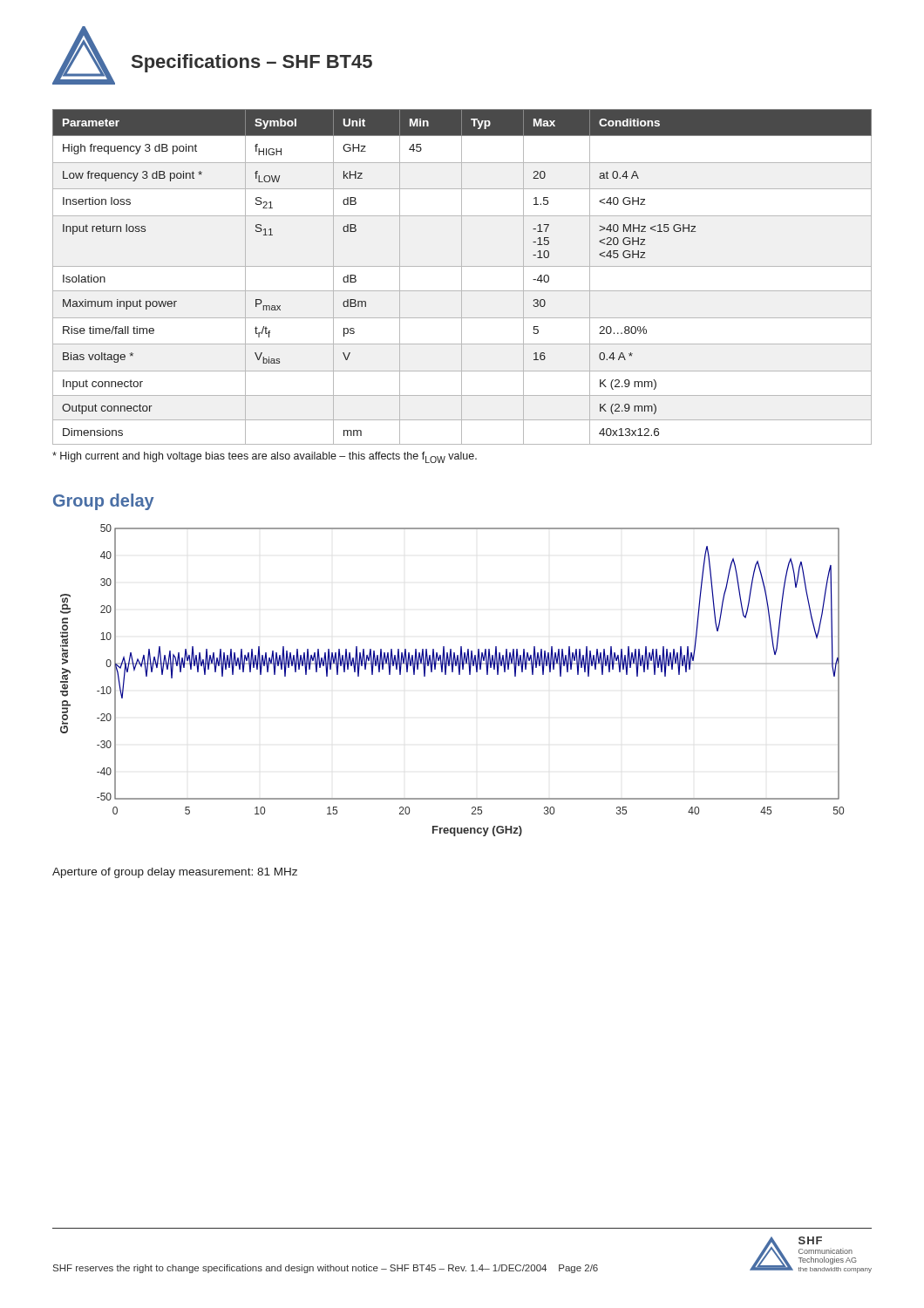Click the passage that begins "High current and high voltage bias"
Screen dimensions: 1308x924
click(265, 457)
